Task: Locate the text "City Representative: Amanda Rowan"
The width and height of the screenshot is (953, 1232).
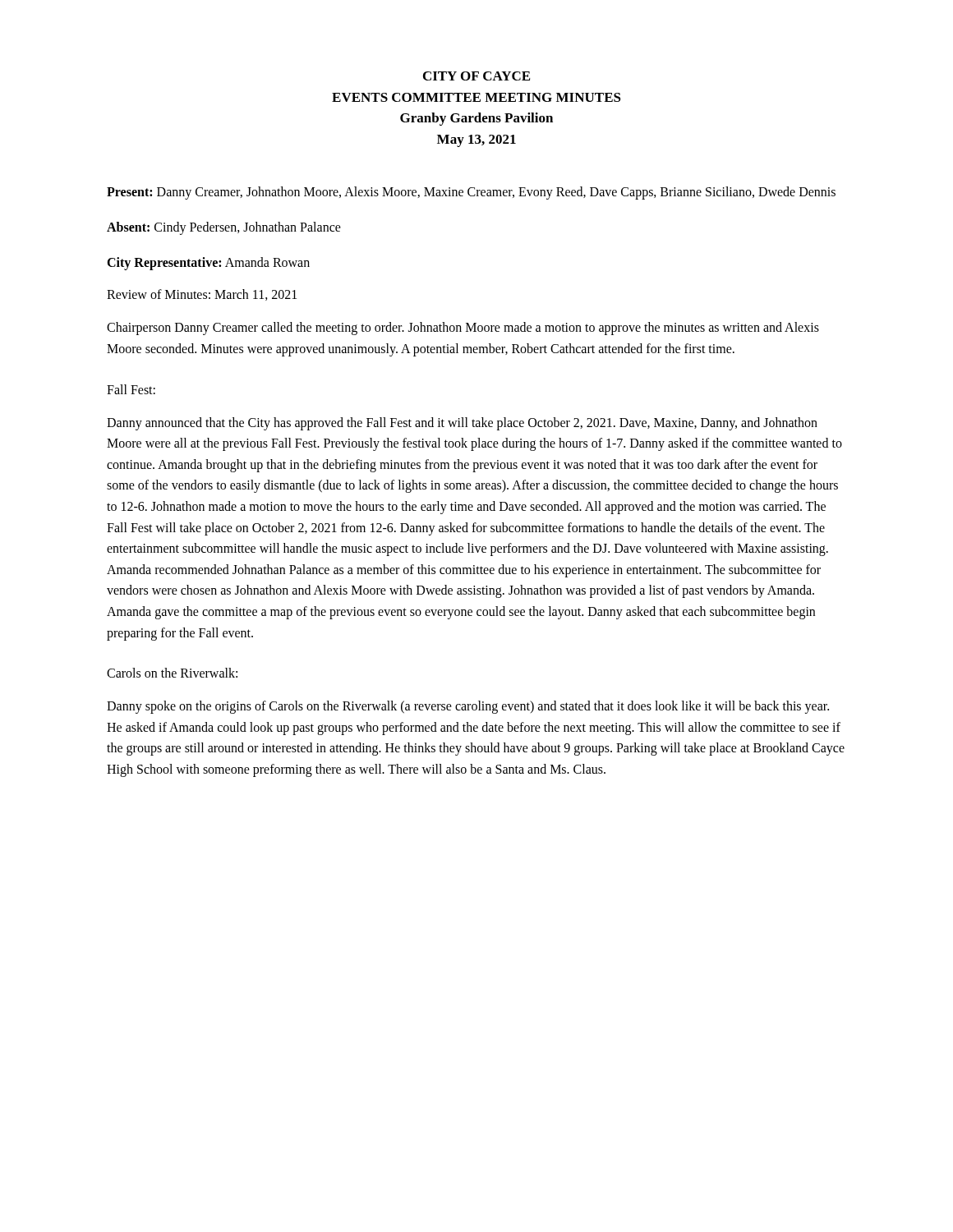Action: (208, 262)
